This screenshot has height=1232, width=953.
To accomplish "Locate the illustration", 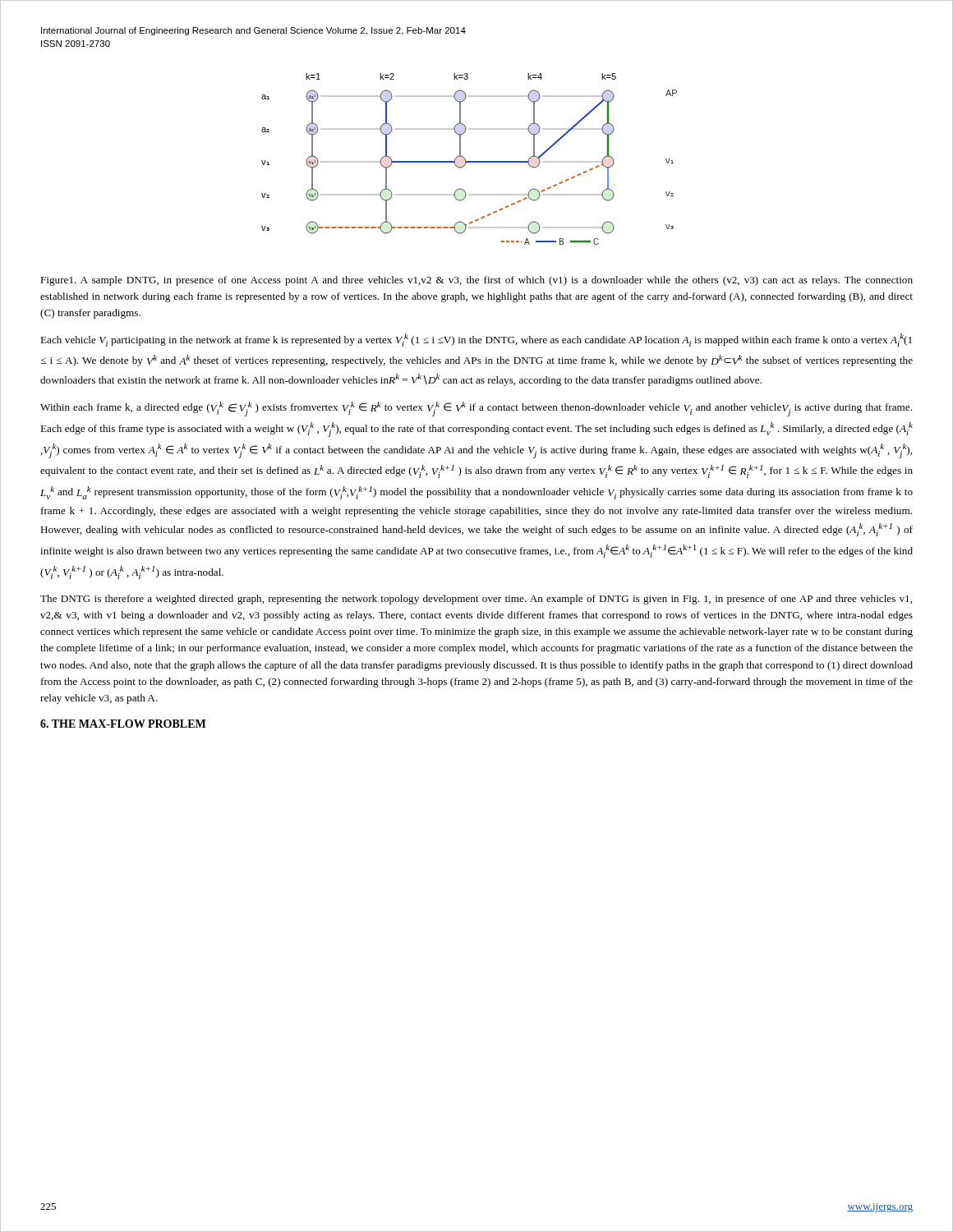I will [476, 165].
